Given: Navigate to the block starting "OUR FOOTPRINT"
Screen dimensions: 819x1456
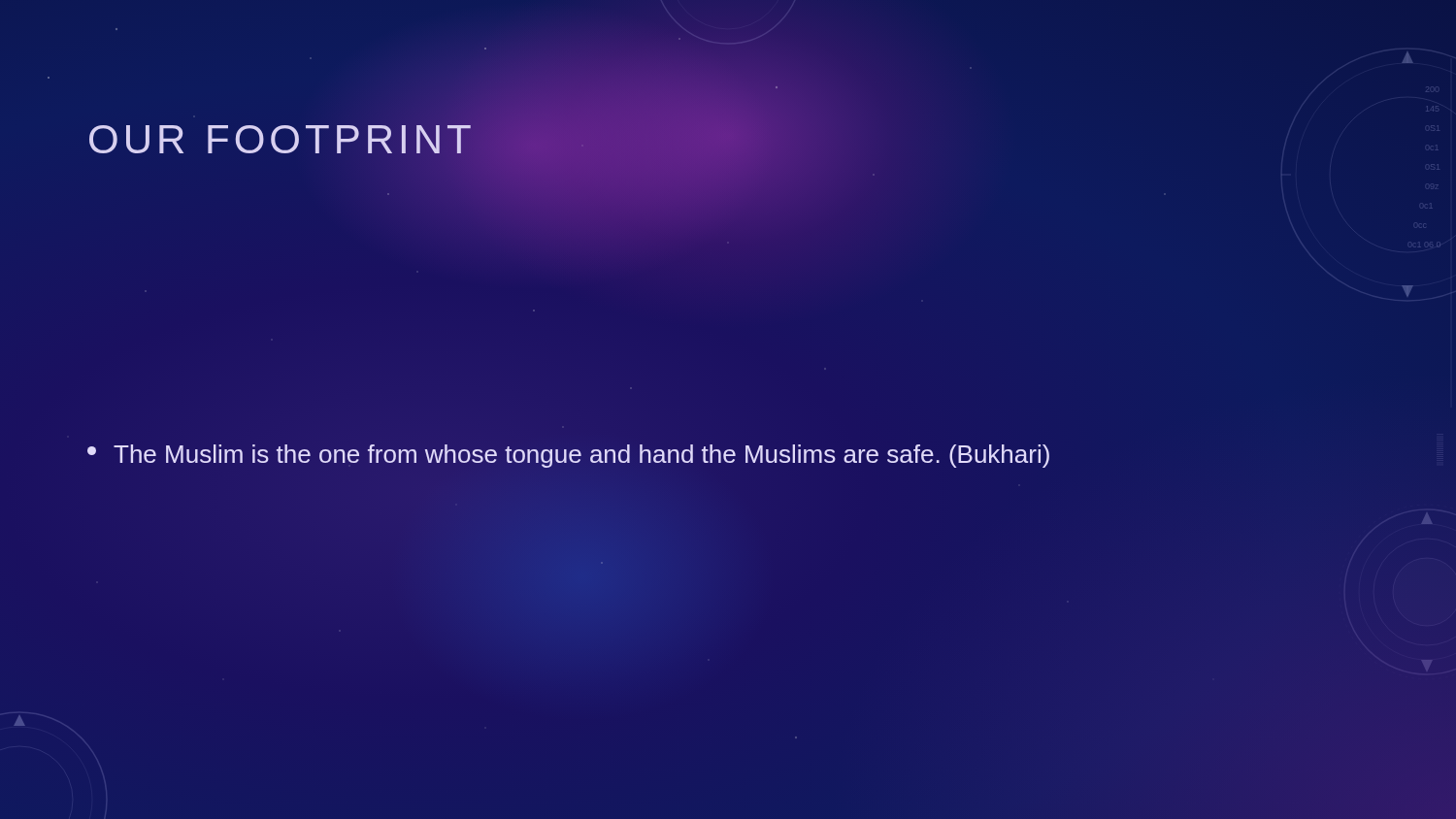Looking at the screenshot, I should pos(281,139).
